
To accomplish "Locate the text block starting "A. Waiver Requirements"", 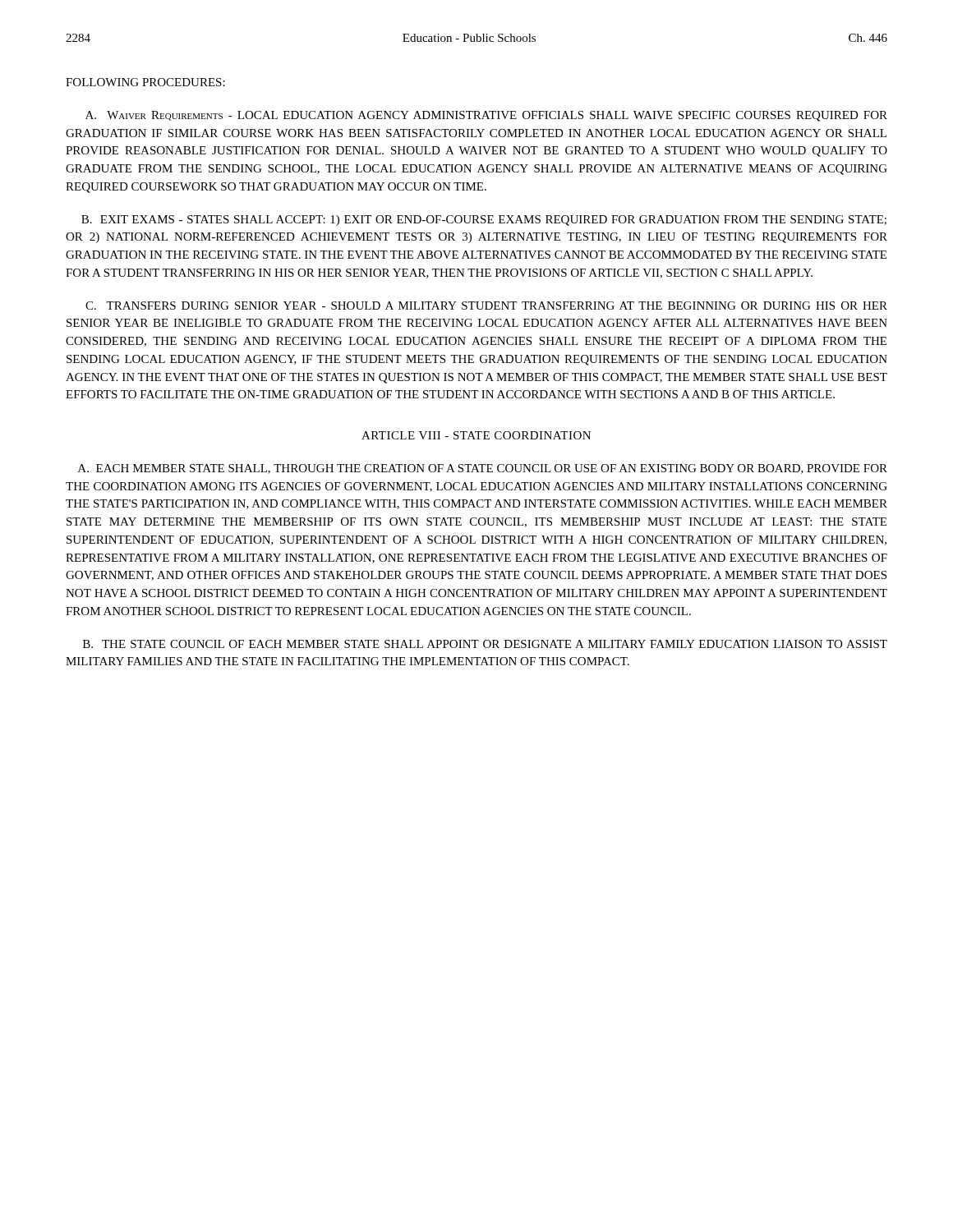I will tap(476, 150).
